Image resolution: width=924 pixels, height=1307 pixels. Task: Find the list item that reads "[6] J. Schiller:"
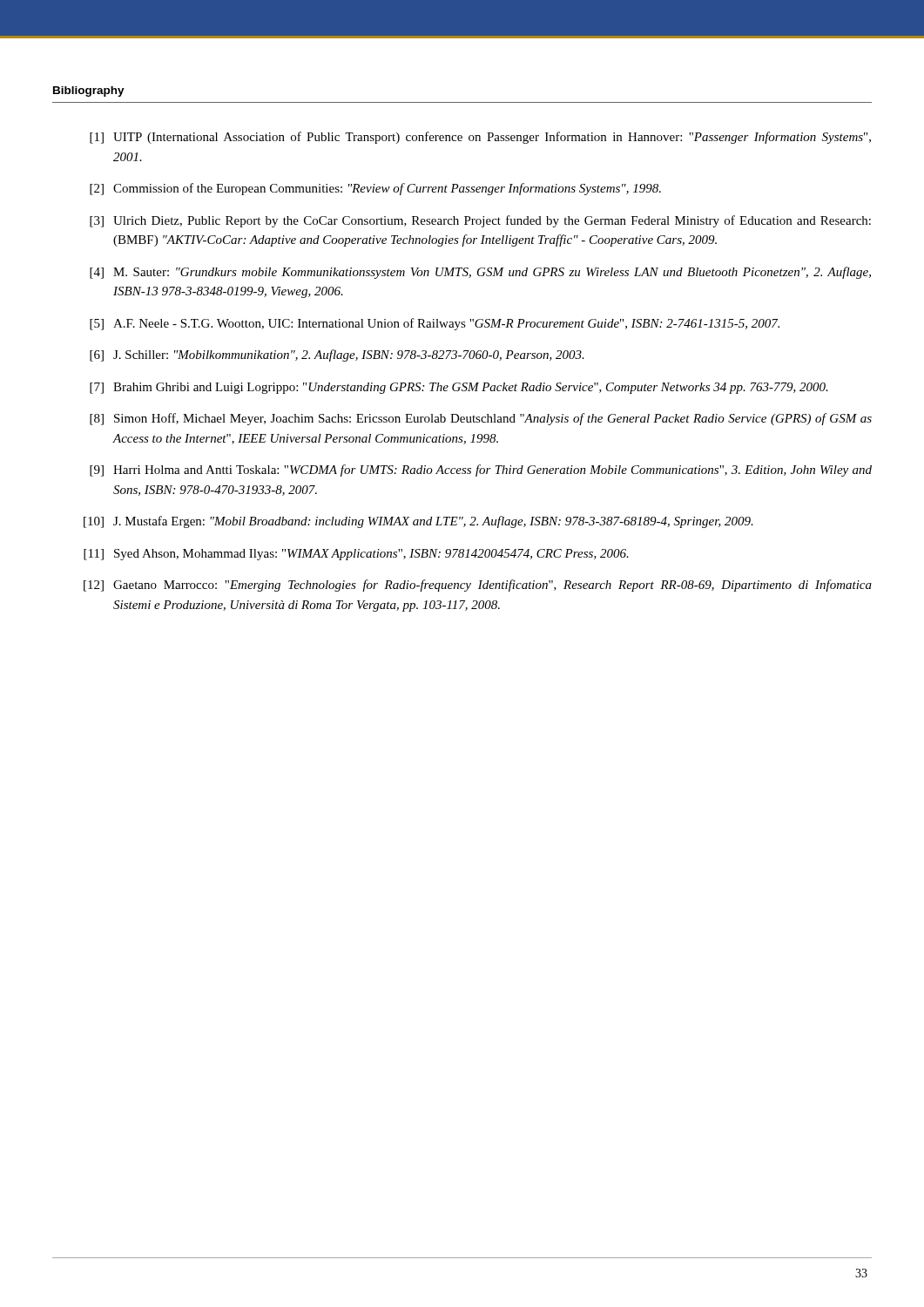pyautogui.click(x=462, y=355)
